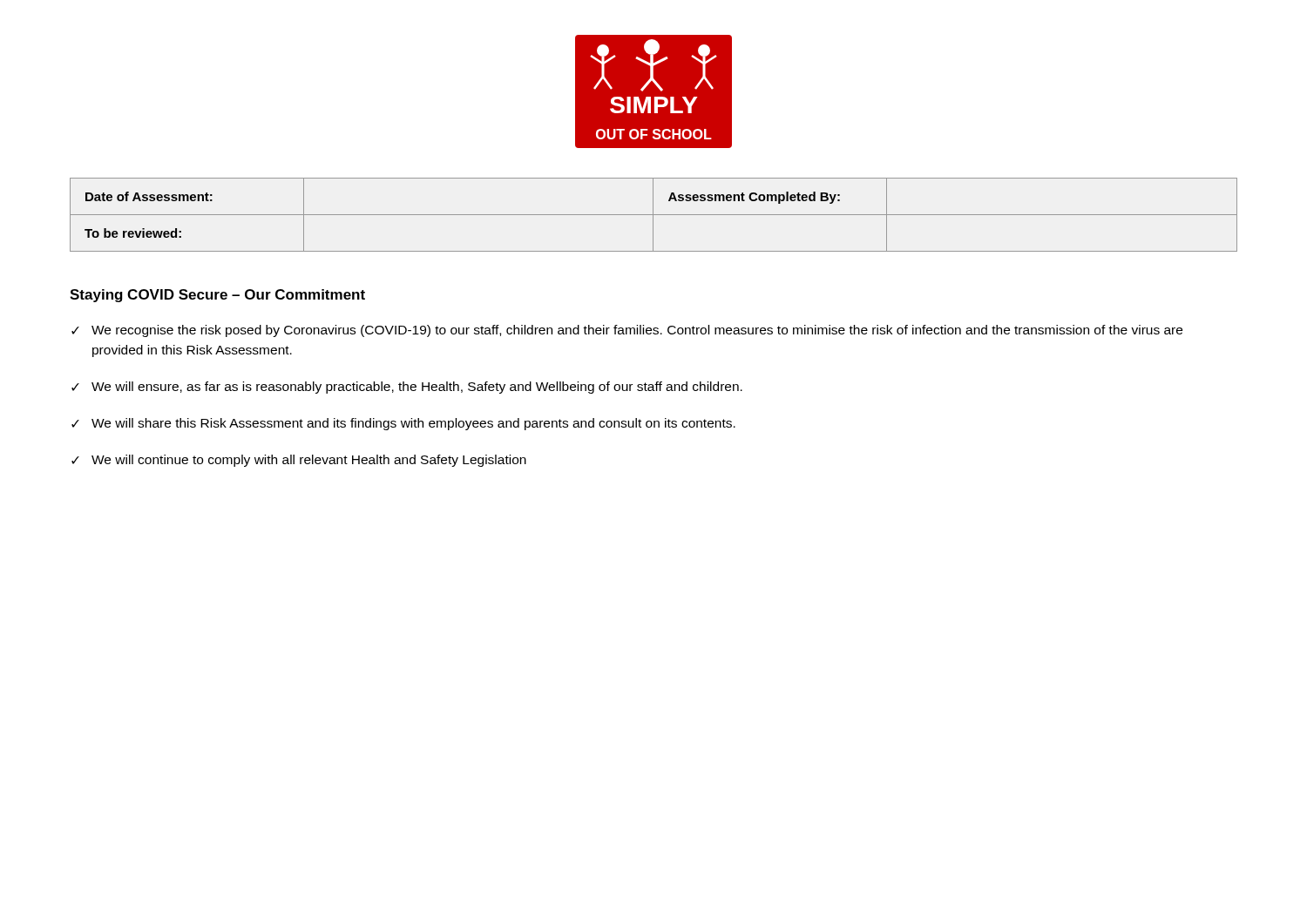The image size is (1307, 924).
Task: Click on the text block starting "✓ We recognise the"
Action: [x=654, y=340]
